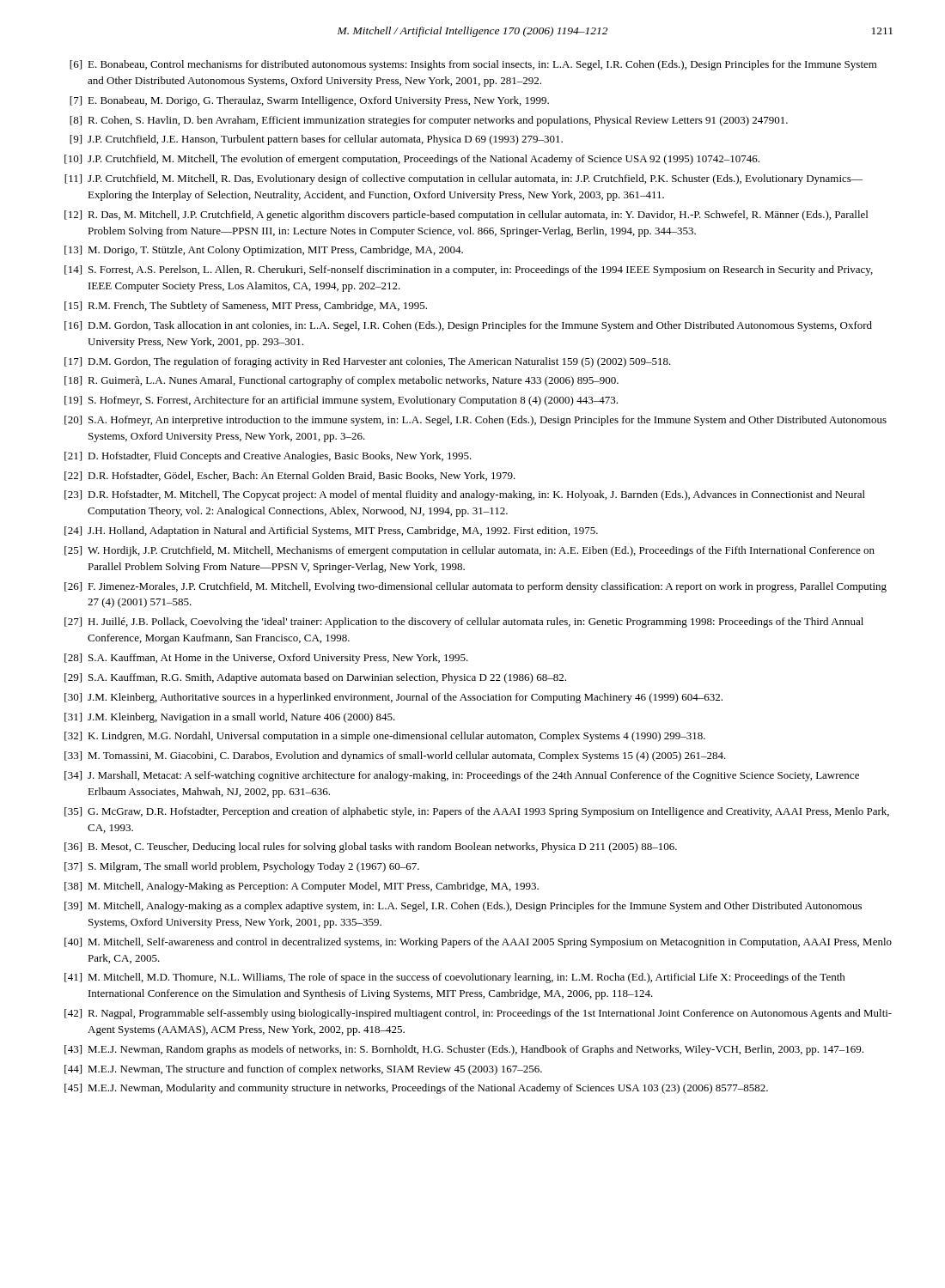945x1288 pixels.
Task: Select the list item with the text "[11] J.P. Crutchfield, M. Mitchell,"
Action: pyautogui.click(x=472, y=187)
